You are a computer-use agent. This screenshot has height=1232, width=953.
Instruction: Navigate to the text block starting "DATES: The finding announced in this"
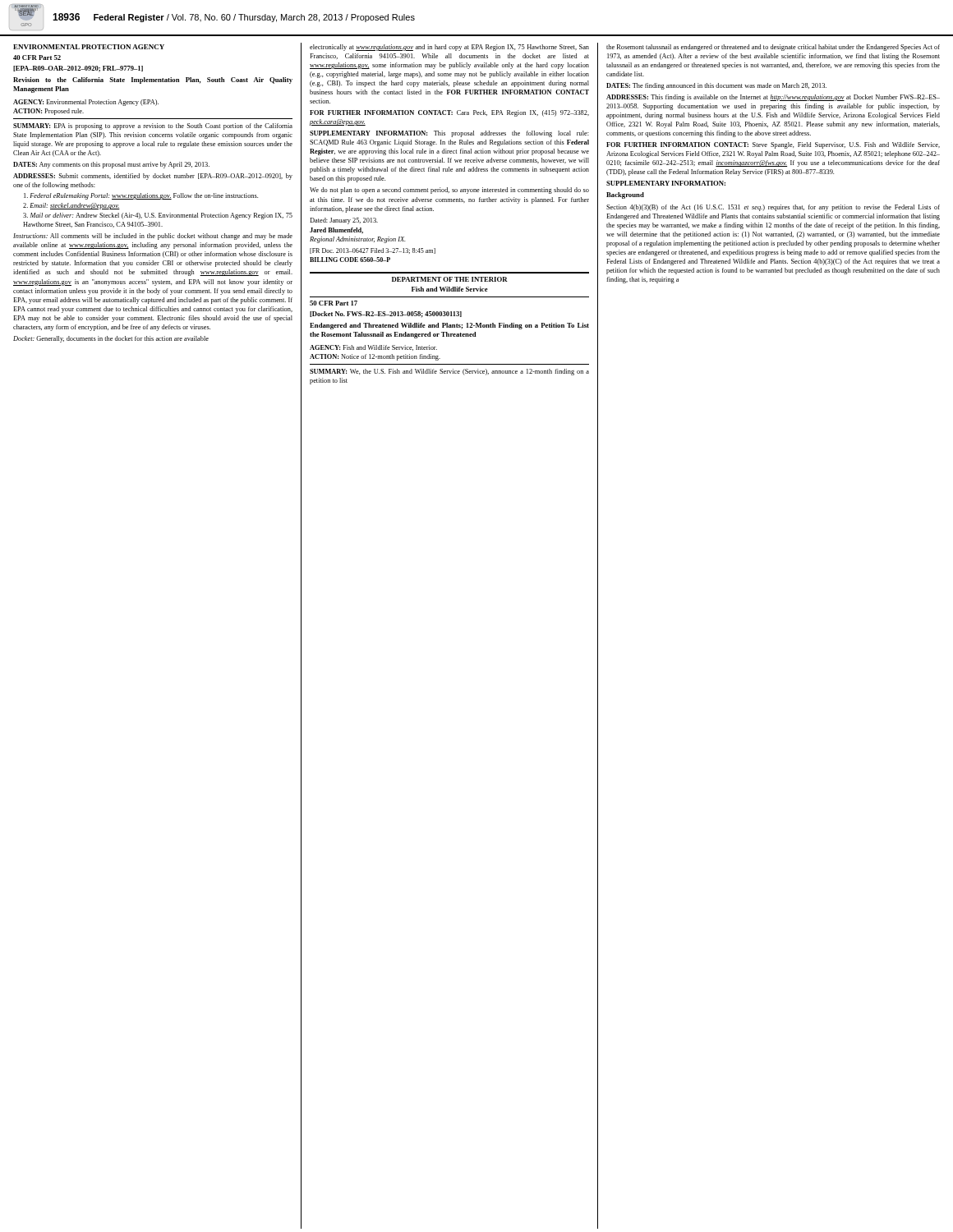pyautogui.click(x=717, y=86)
